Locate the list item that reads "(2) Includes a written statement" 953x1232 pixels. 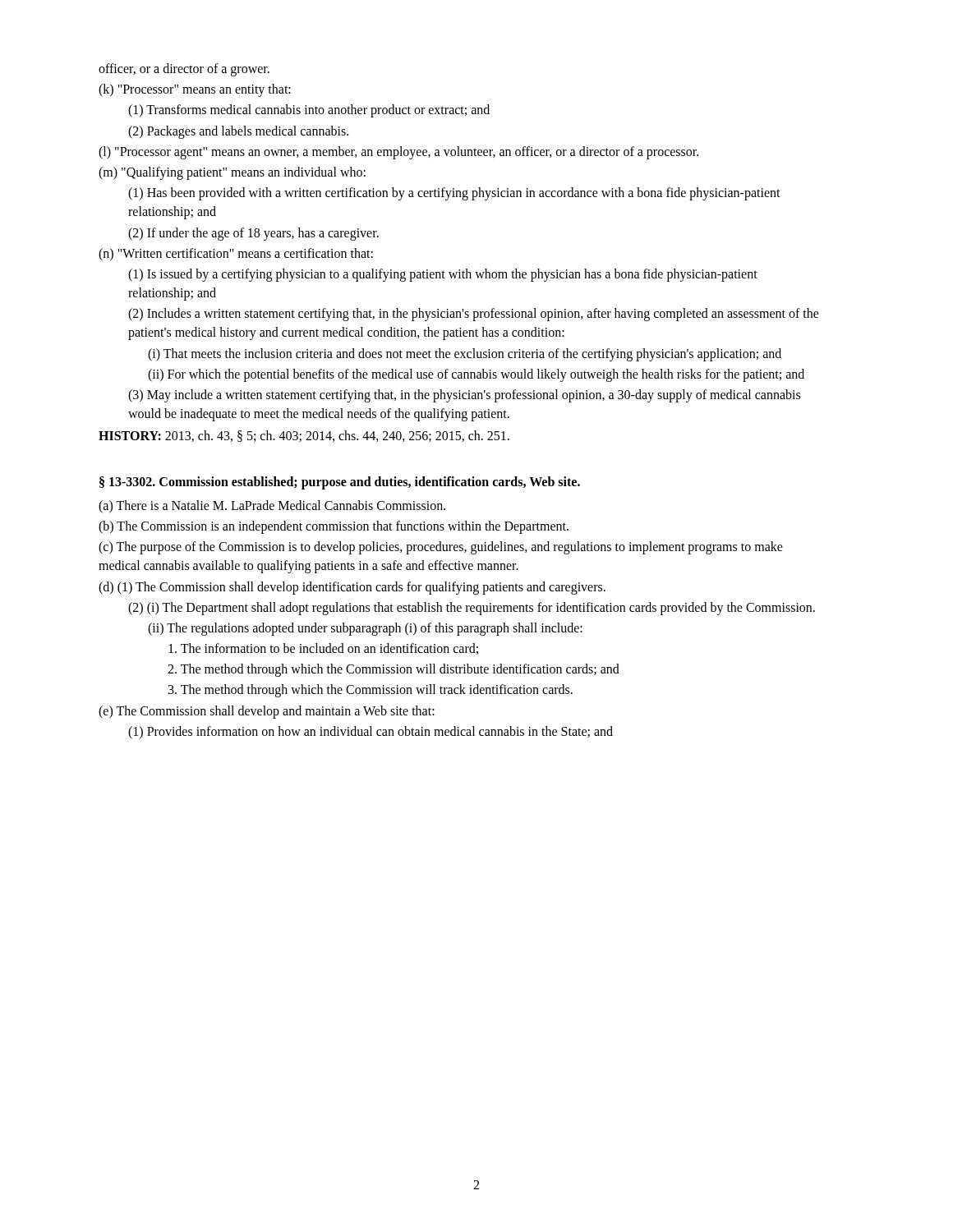pyautogui.click(x=475, y=323)
